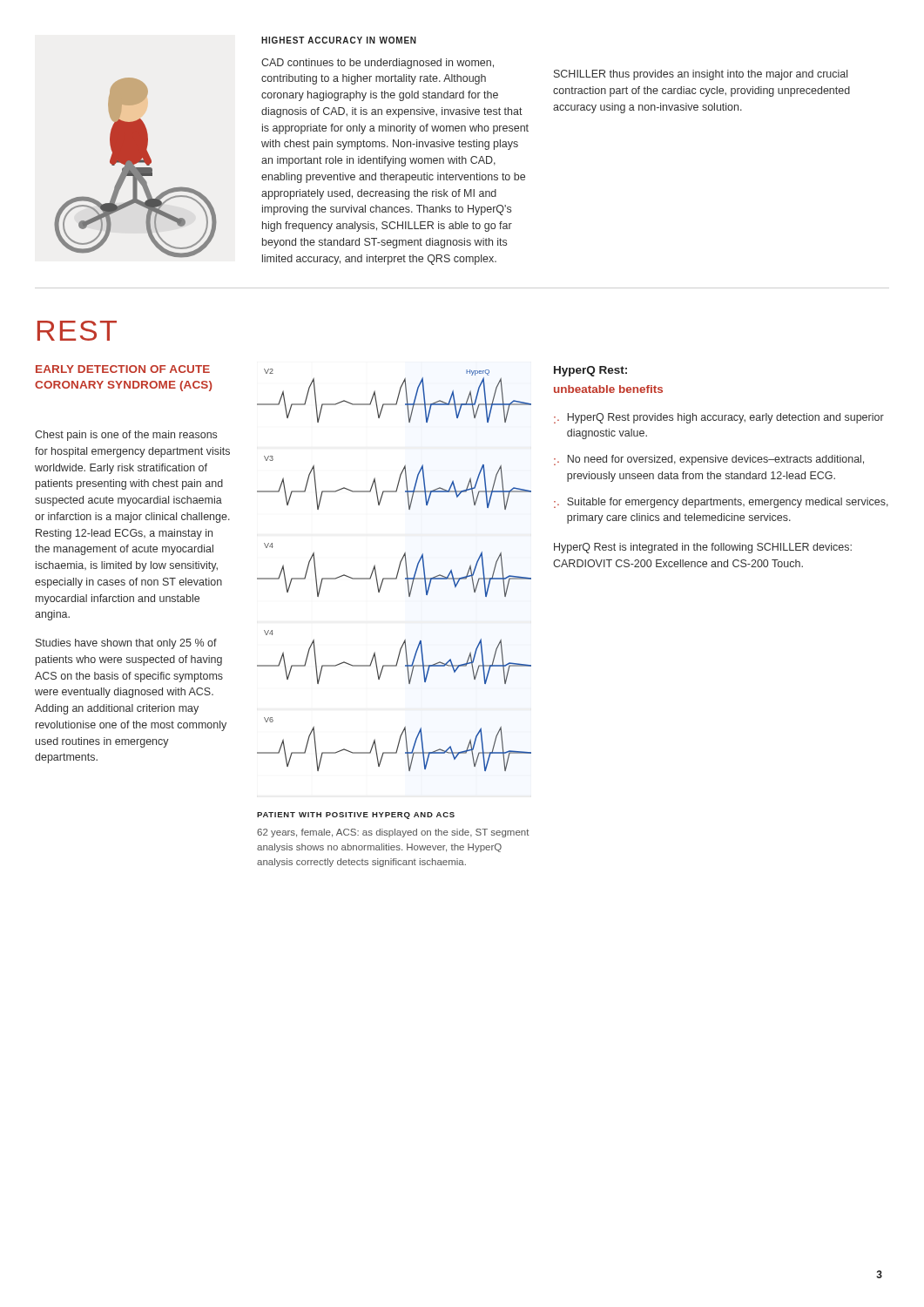Select the caption that says "PATIENT WITH POSITIVE HYPERQ"
The image size is (924, 1307).
[x=394, y=839]
